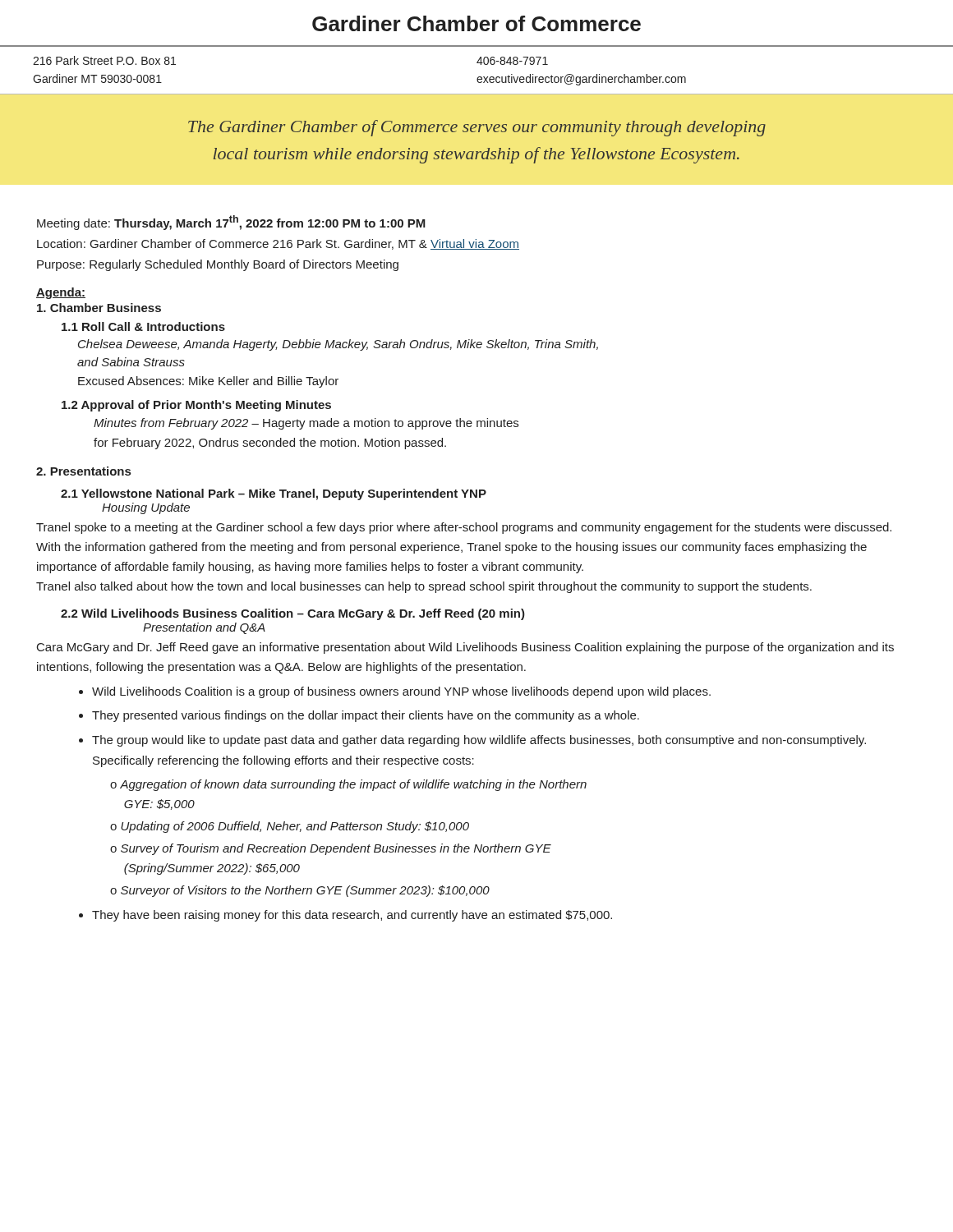Find the block on this page that starts "Minutes from February 2022 –"
The width and height of the screenshot is (953, 1232).
point(306,432)
